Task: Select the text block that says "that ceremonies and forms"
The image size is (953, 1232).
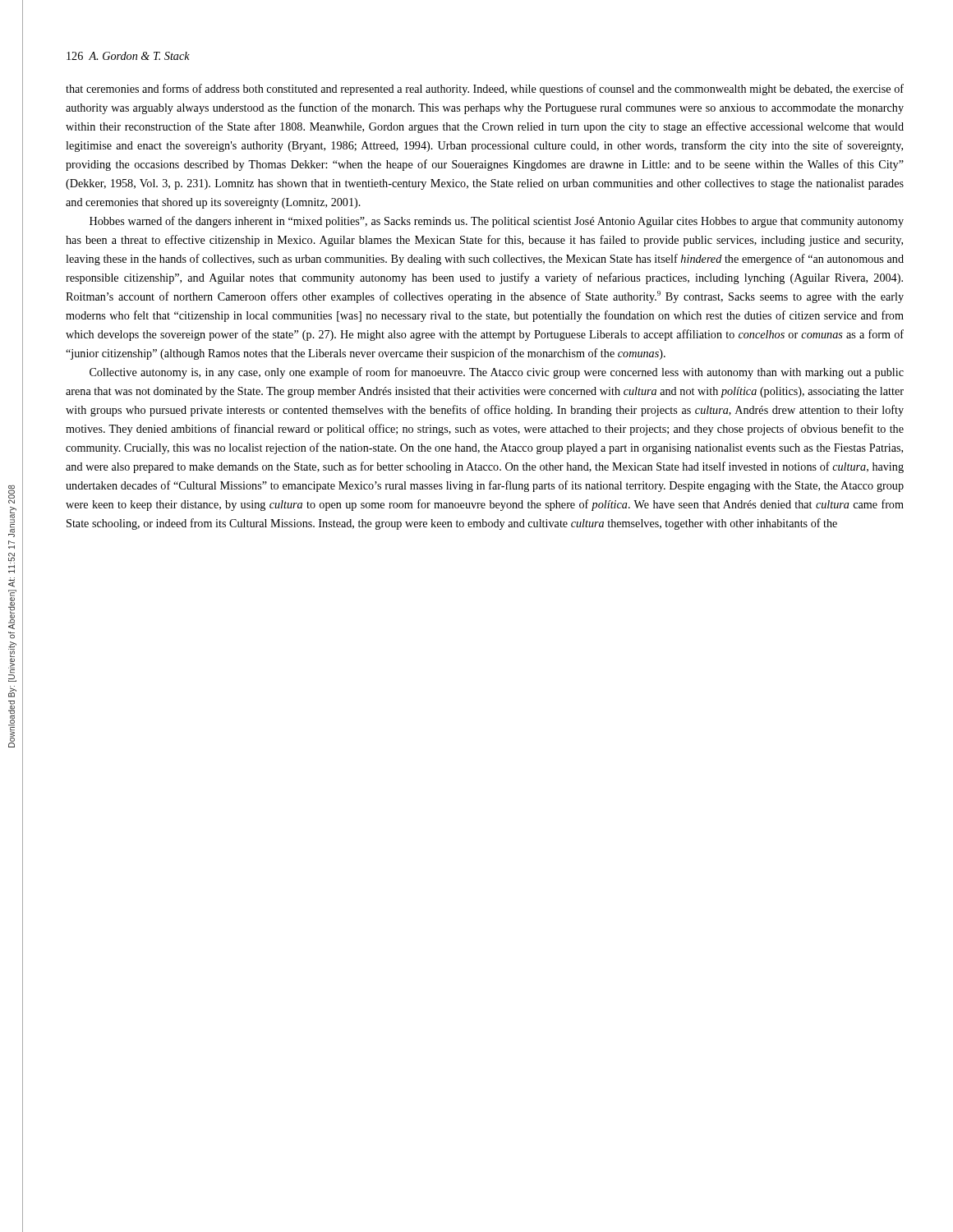Action: [485, 306]
